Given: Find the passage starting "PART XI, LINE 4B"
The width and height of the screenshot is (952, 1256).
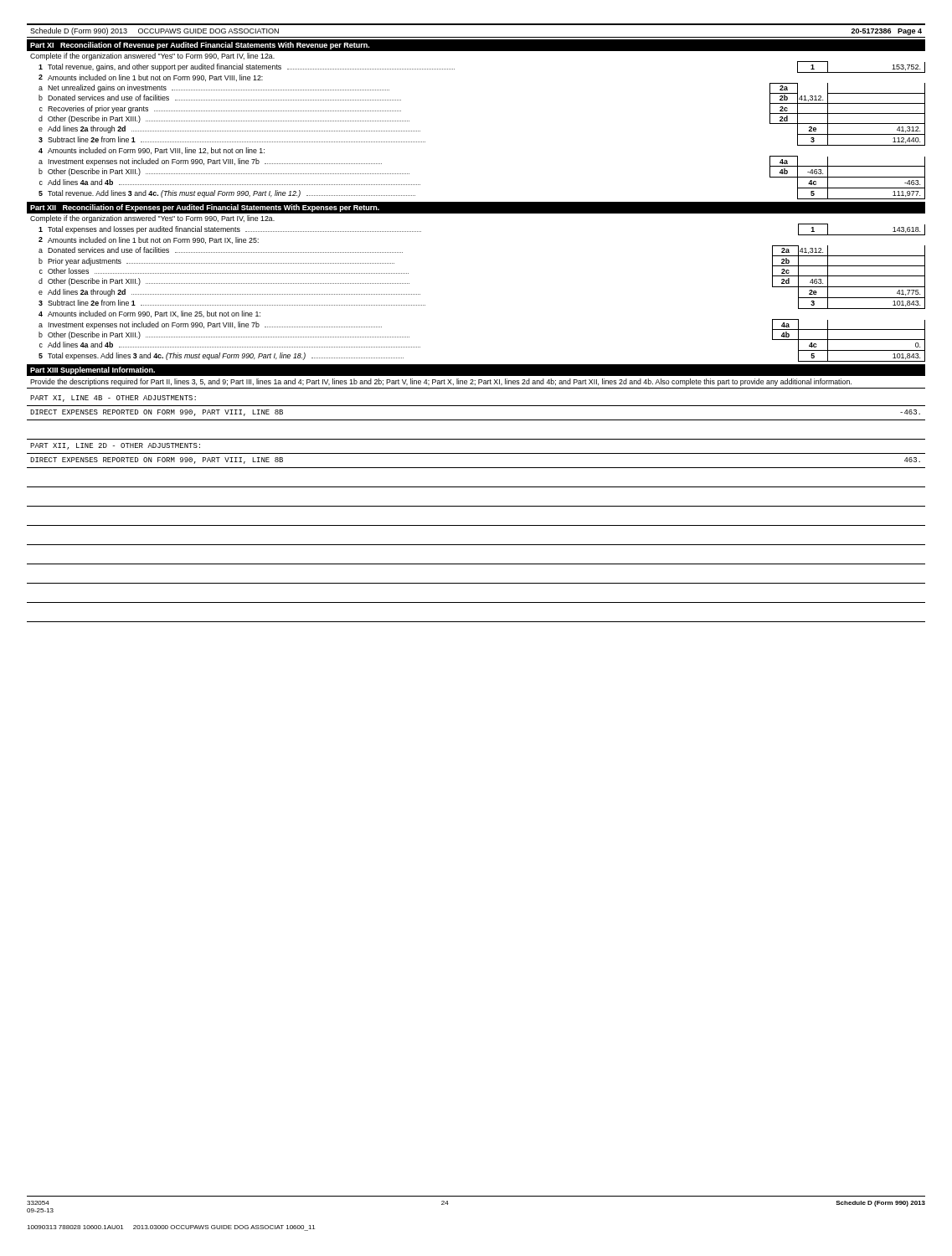Looking at the screenshot, I should coord(114,399).
